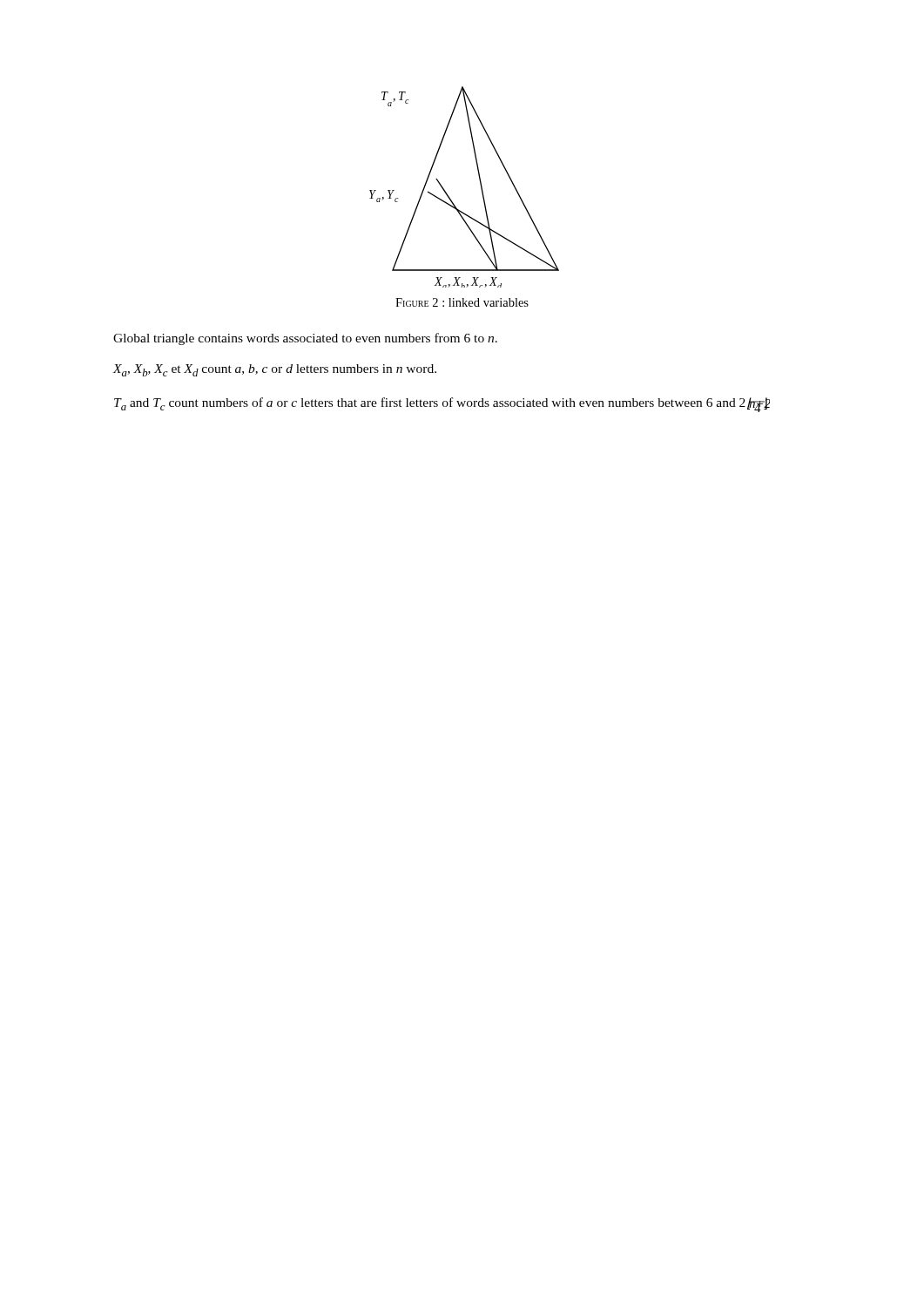Select the caption with the text "Figure 2 :"
924x1307 pixels.
pos(462,302)
